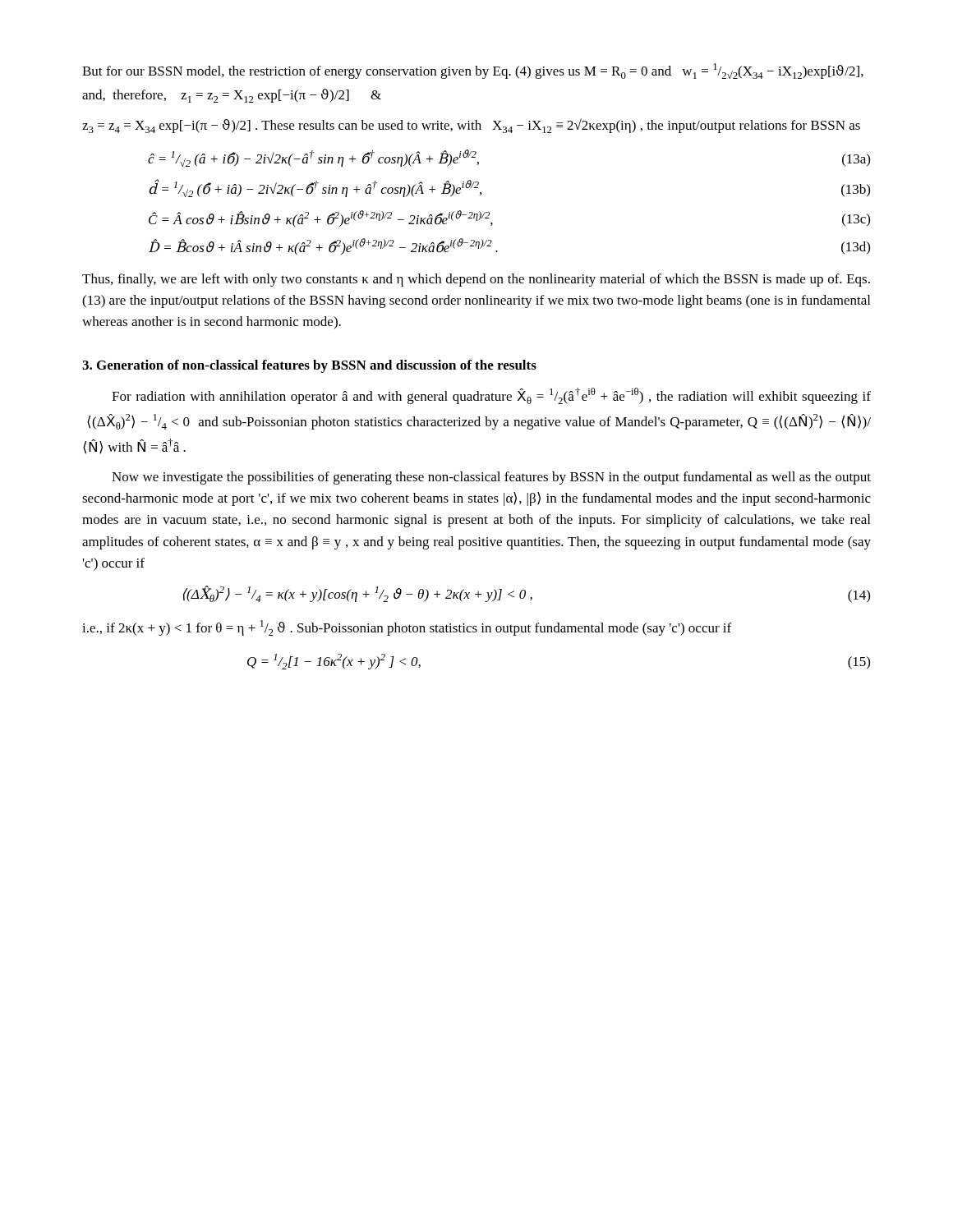Point to the block starting "i.e., if 2κ(x +"
The height and width of the screenshot is (1232, 953).
point(407,628)
